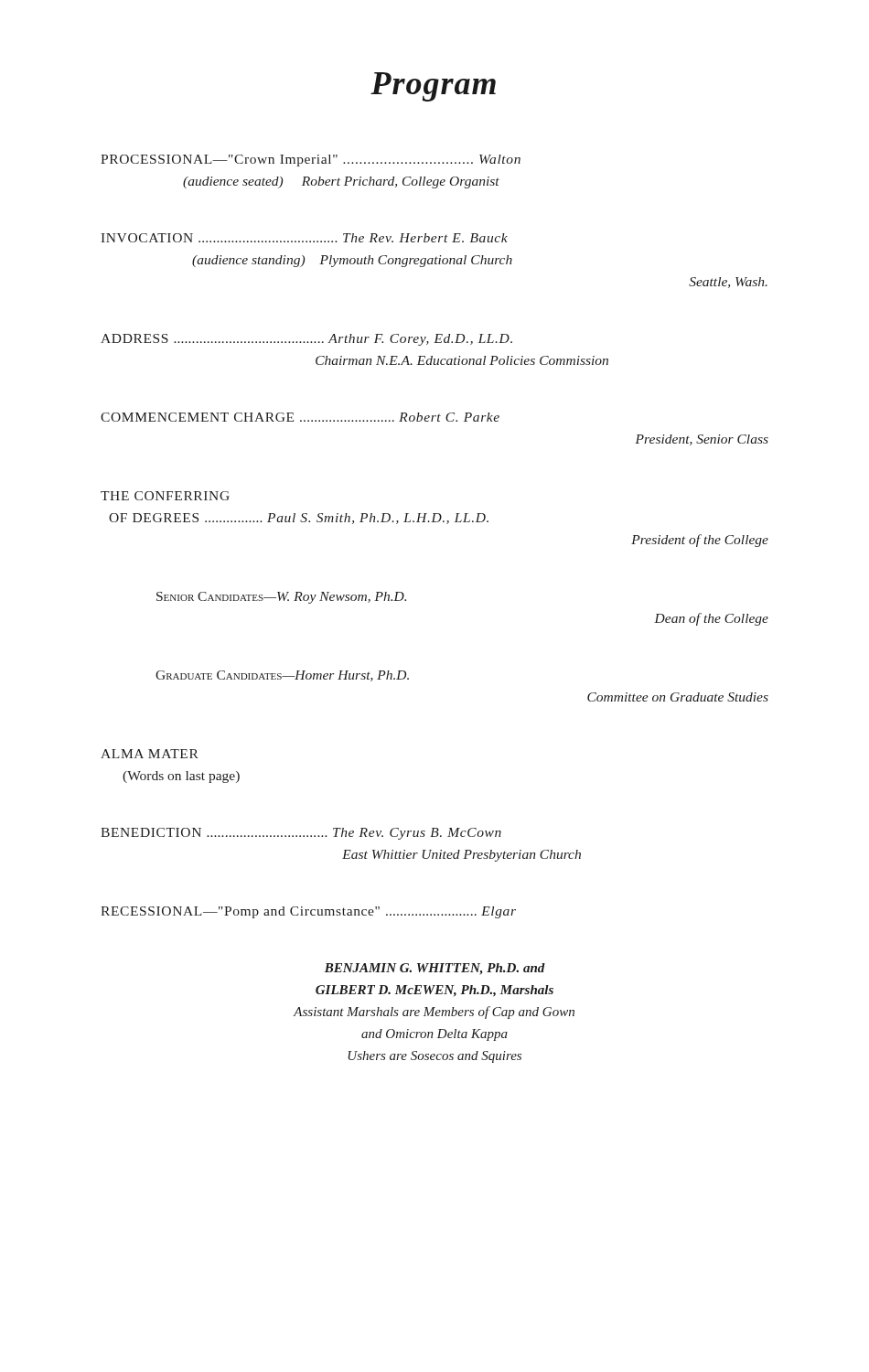Where is the passage that starts "INVOCATION ...................................... The Rev. Herbert E."?

pos(434,261)
